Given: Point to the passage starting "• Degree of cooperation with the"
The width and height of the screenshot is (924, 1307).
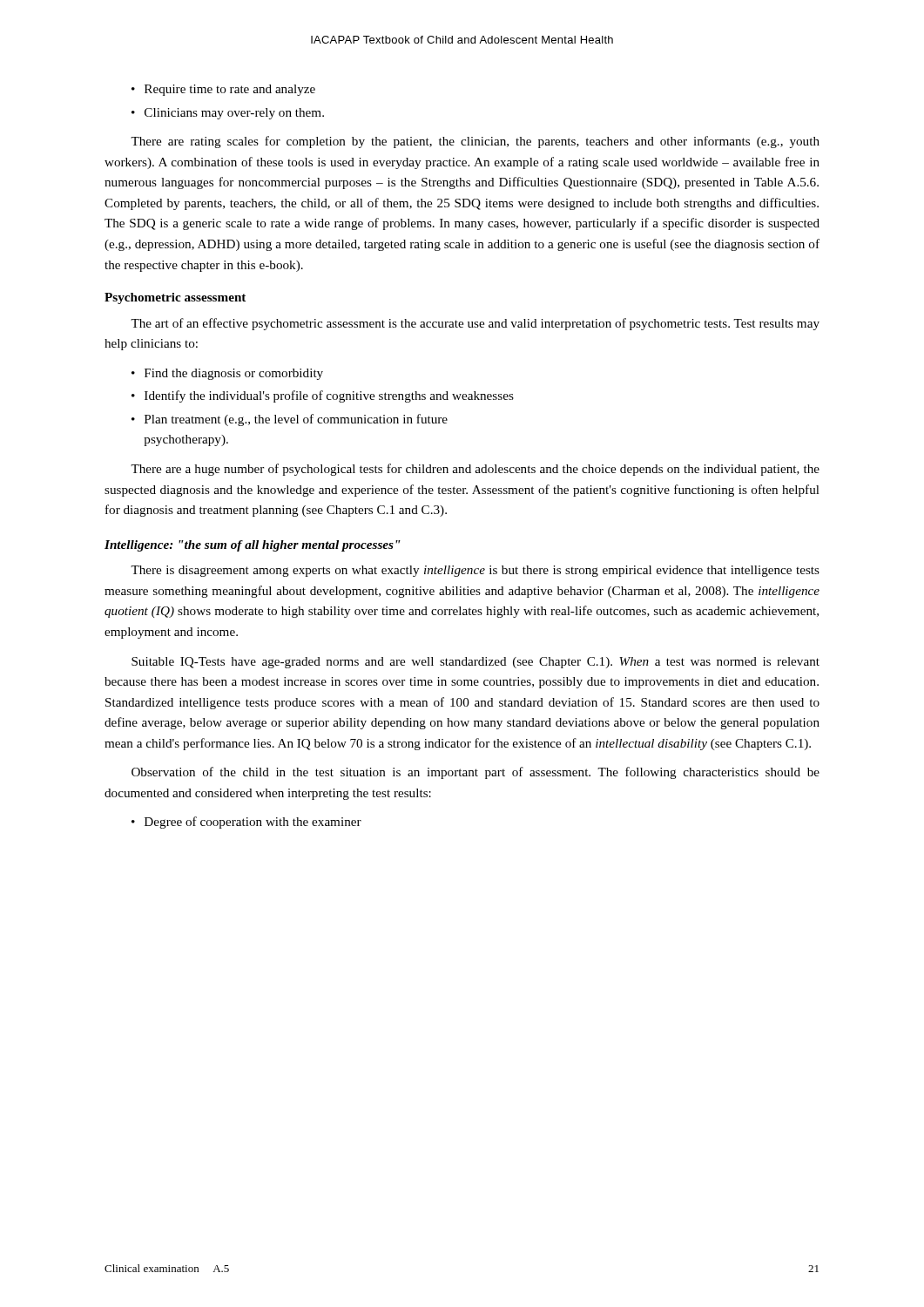Looking at the screenshot, I should point(246,823).
